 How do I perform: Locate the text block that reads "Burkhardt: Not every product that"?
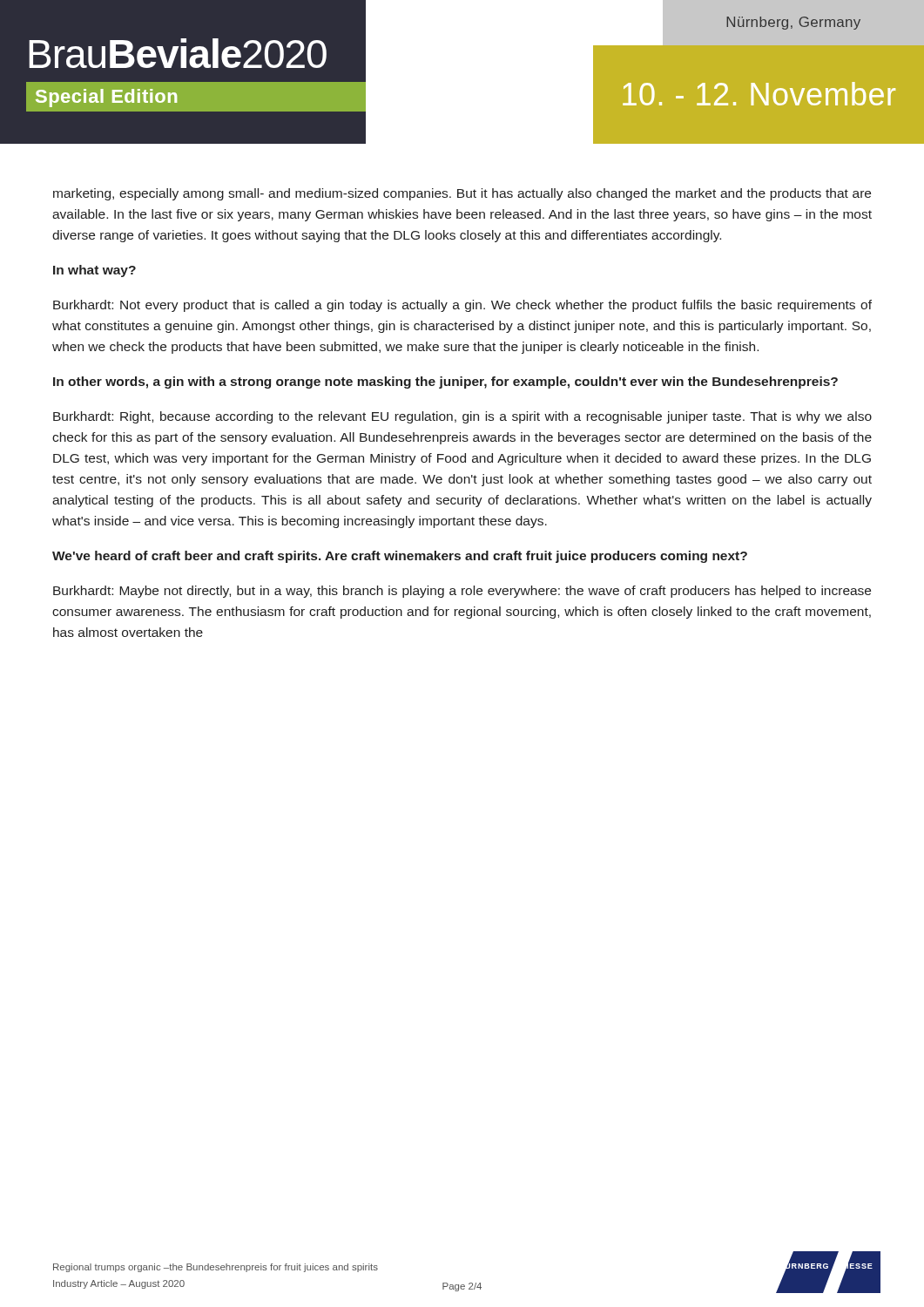click(x=462, y=326)
